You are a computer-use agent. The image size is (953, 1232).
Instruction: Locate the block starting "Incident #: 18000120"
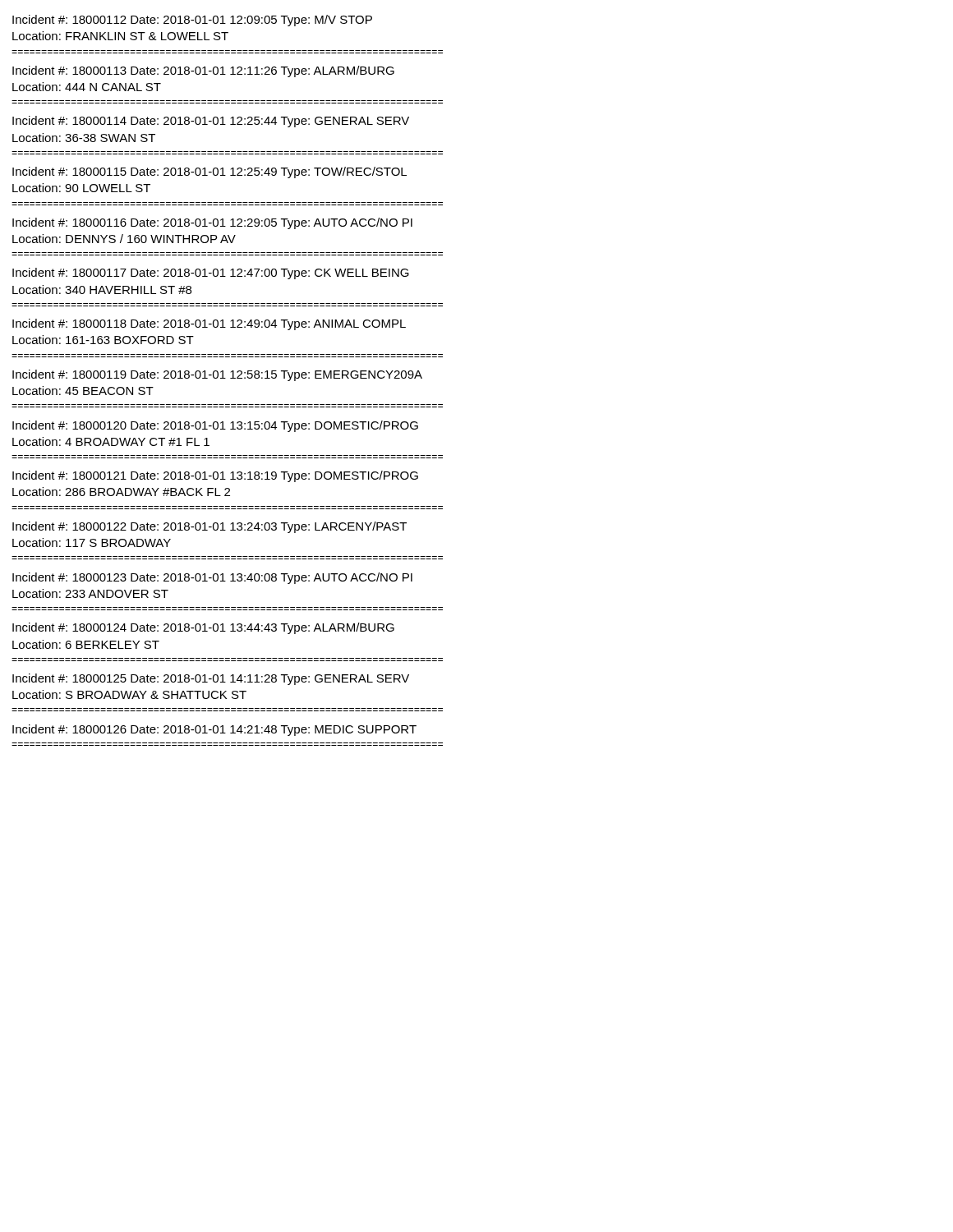pos(215,426)
